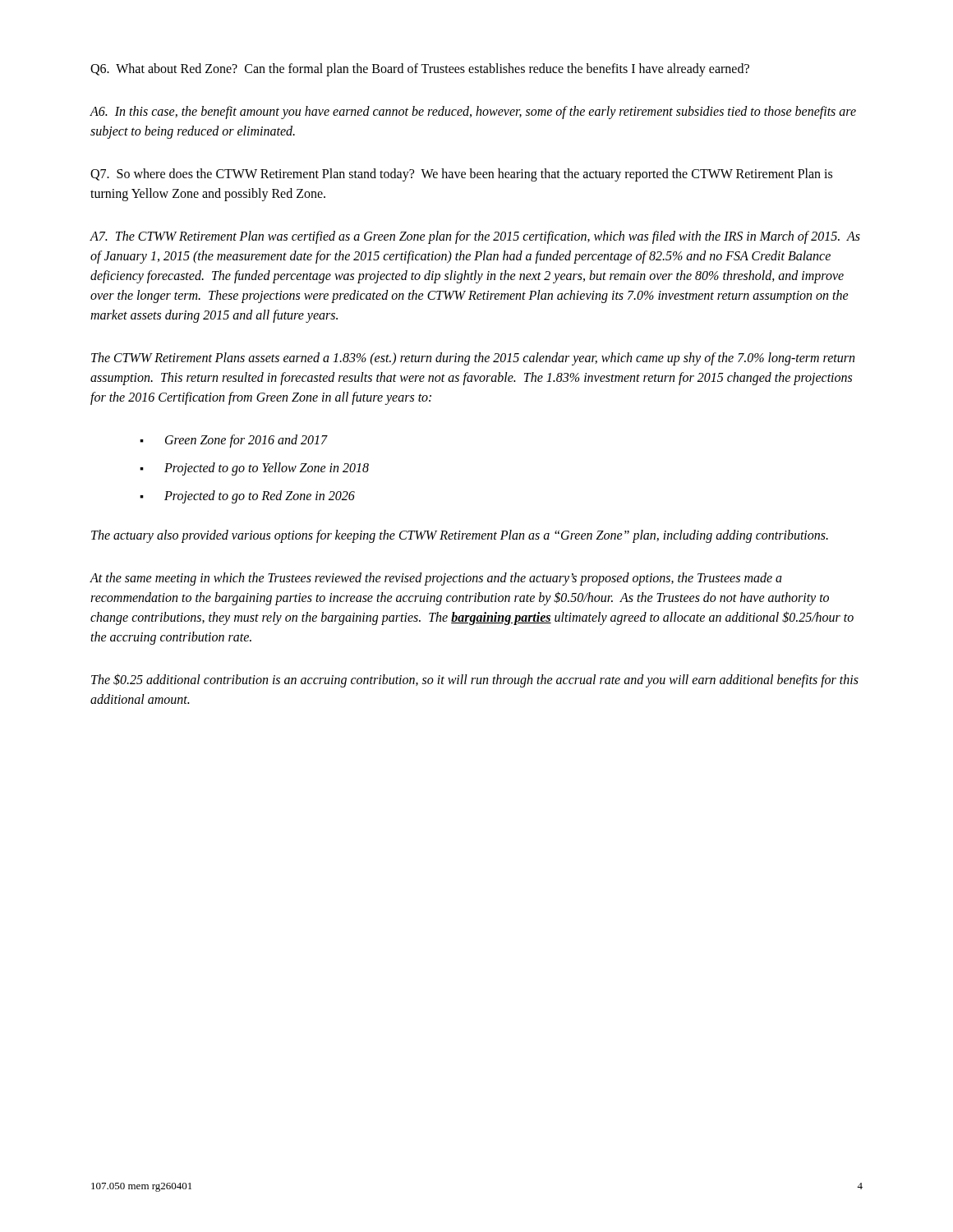This screenshot has width=953, height=1232.
Task: Find the text starting "Q7. So where does the CTWW"
Action: 476,184
